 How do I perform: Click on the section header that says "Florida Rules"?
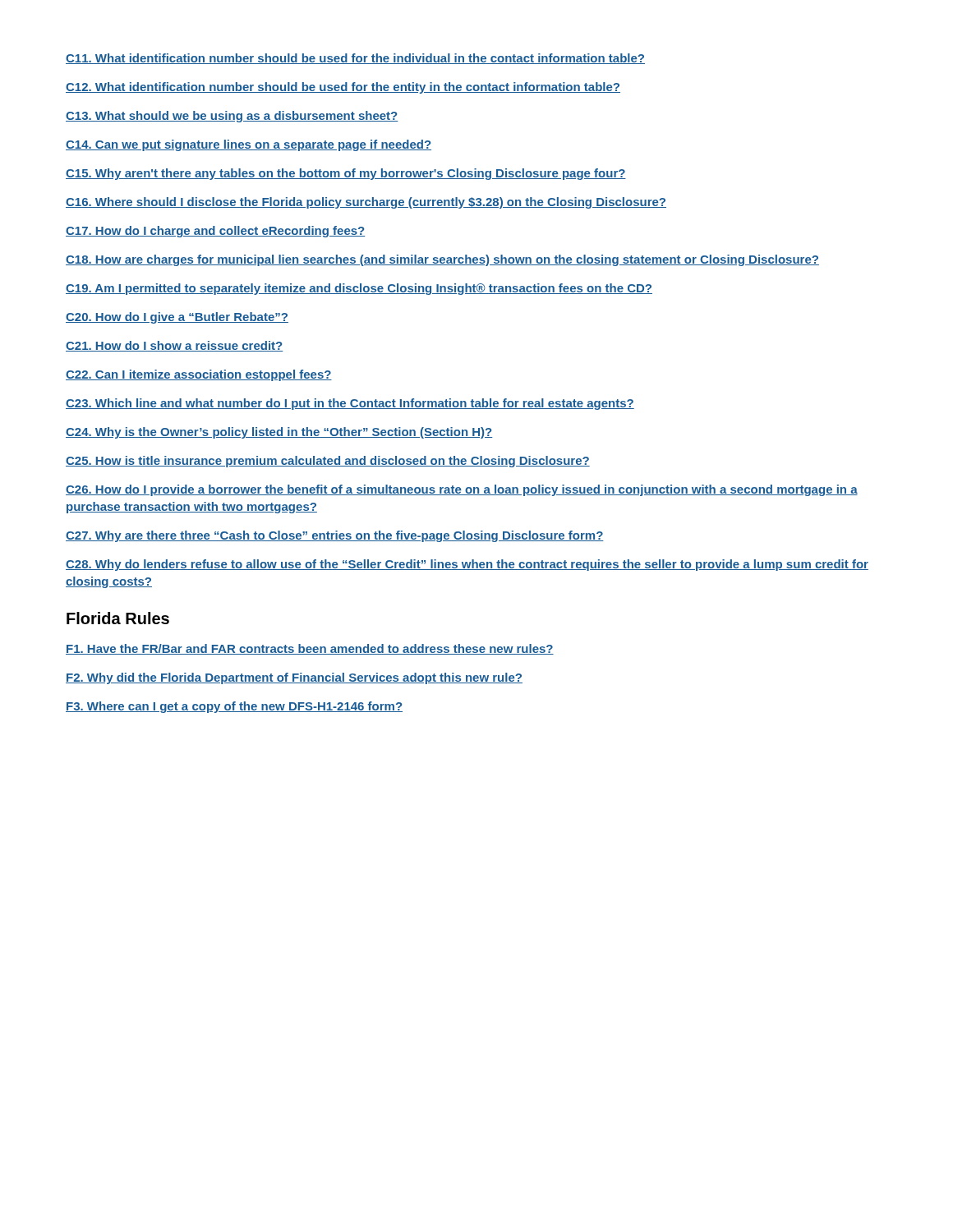point(118,618)
